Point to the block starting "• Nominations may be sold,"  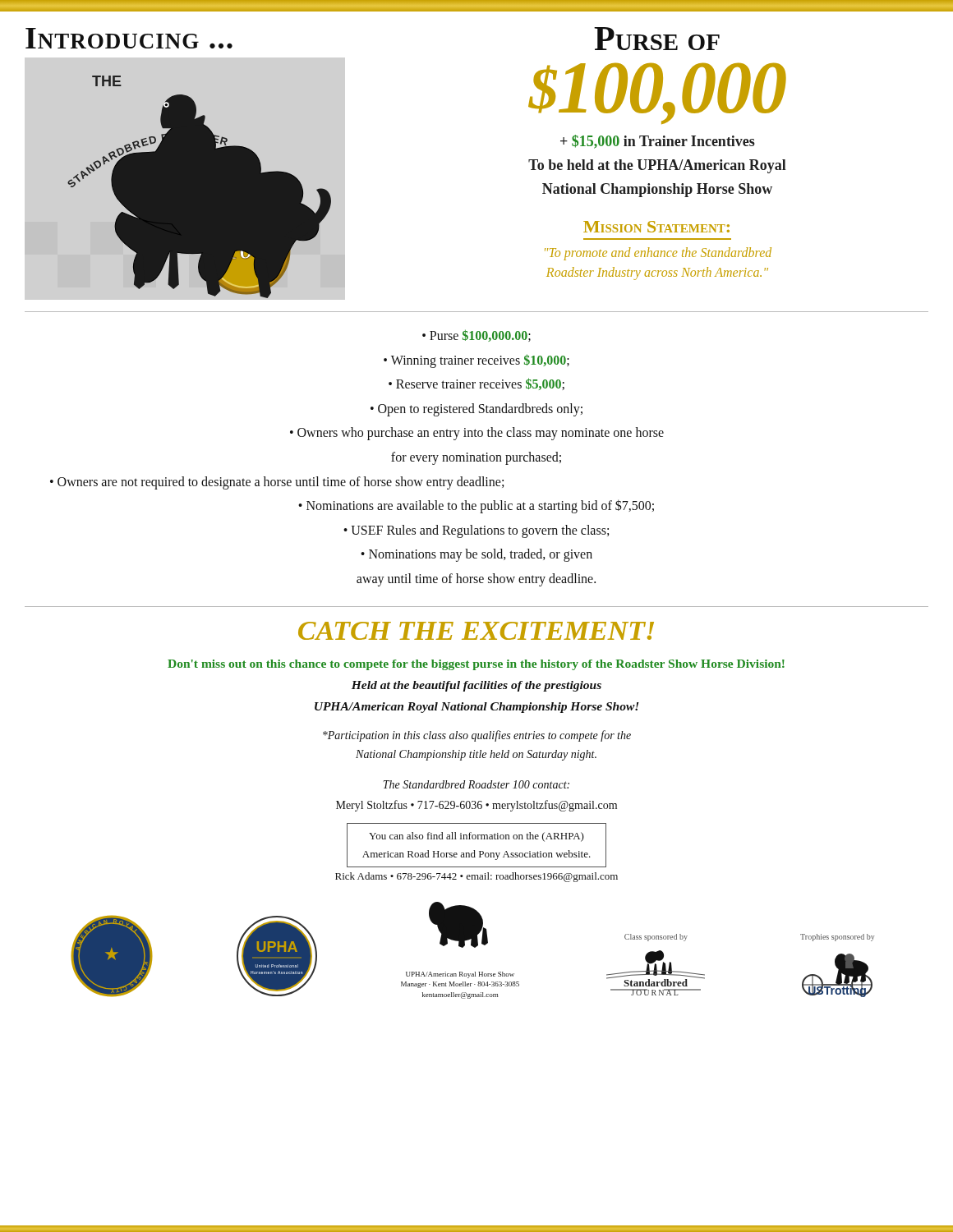(x=476, y=566)
